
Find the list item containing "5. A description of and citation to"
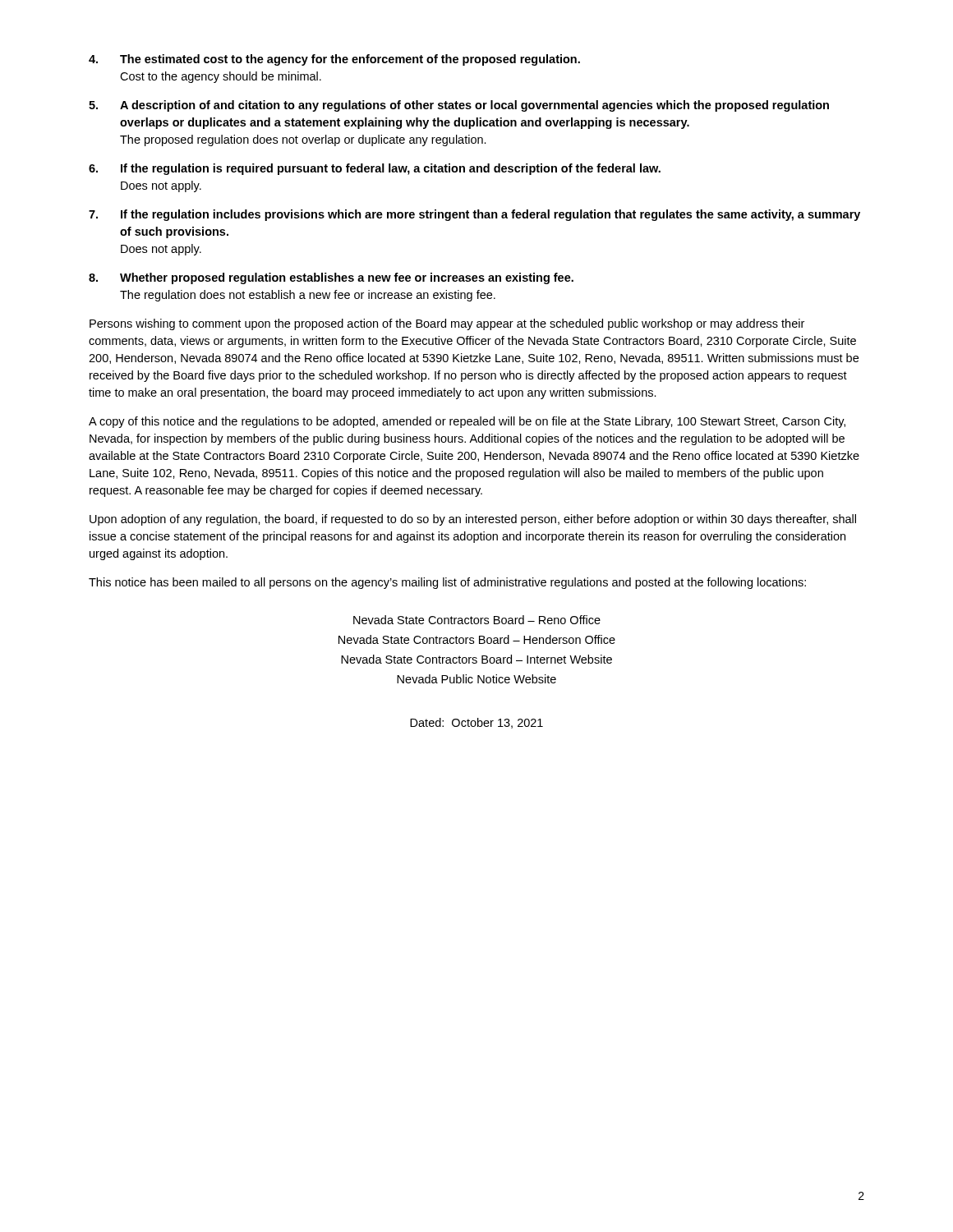coord(476,123)
